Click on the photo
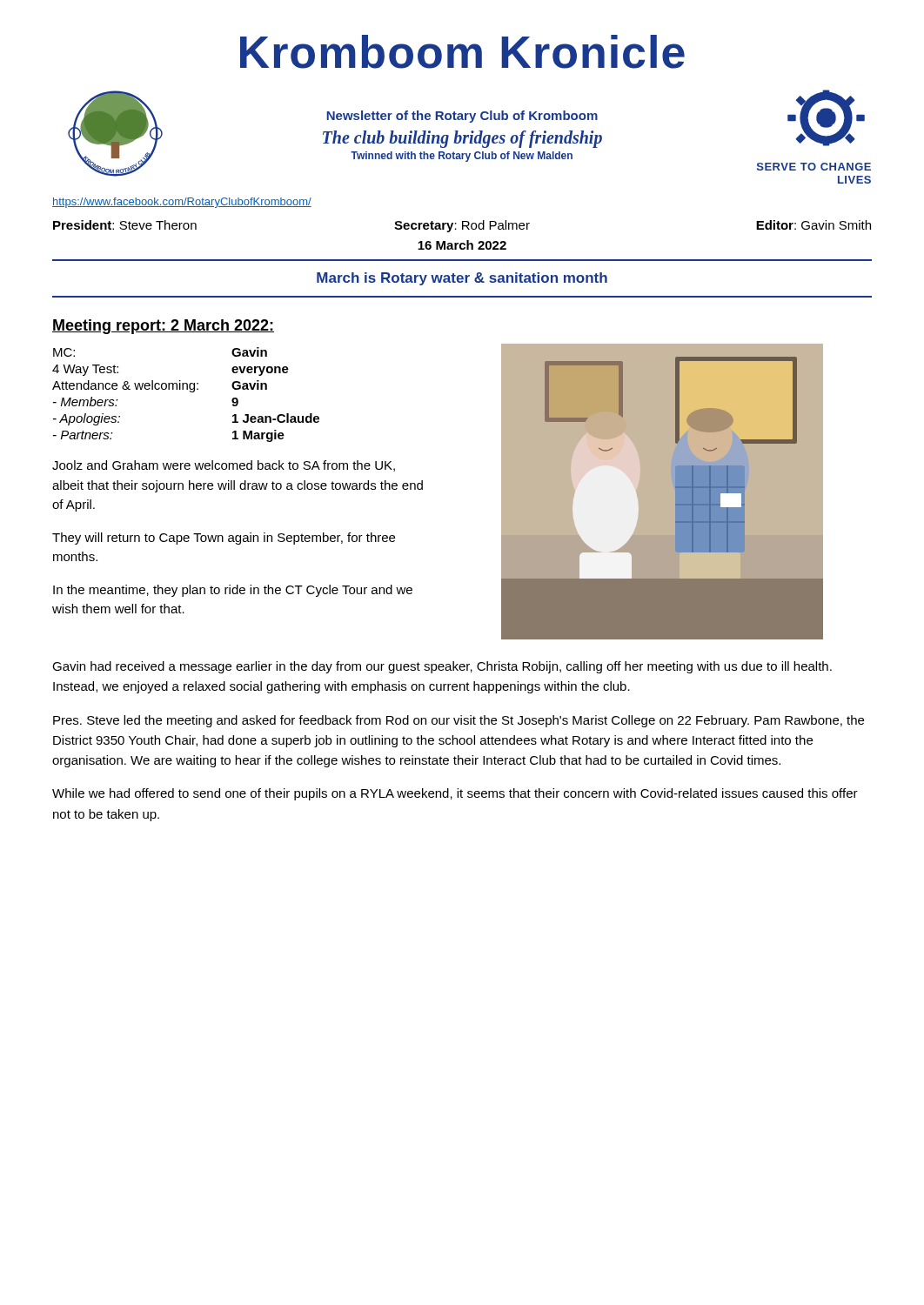 pos(662,493)
